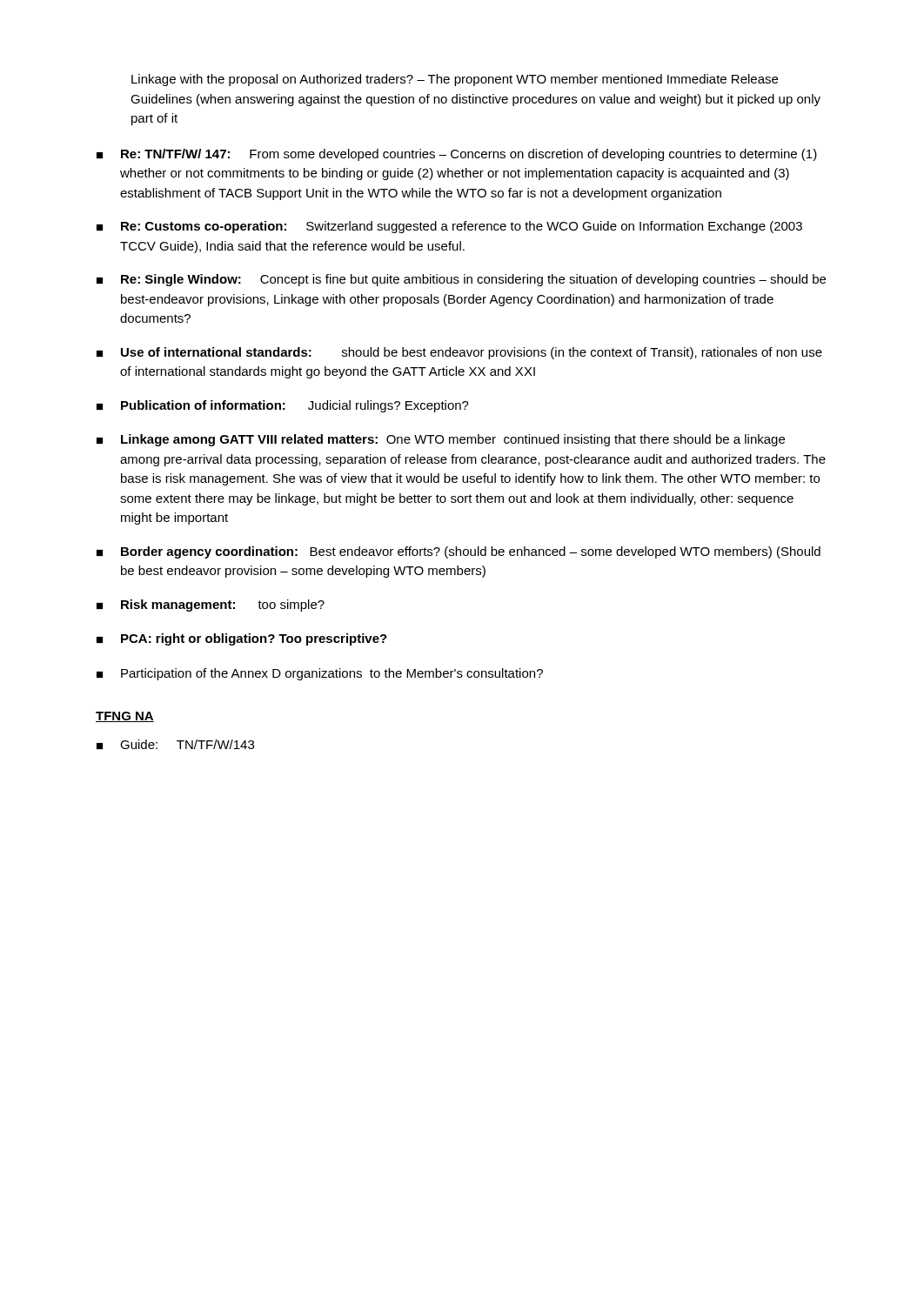This screenshot has width=924, height=1305.
Task: Navigate to the region starting "■ Re: Single Window:"
Action: click(462, 299)
